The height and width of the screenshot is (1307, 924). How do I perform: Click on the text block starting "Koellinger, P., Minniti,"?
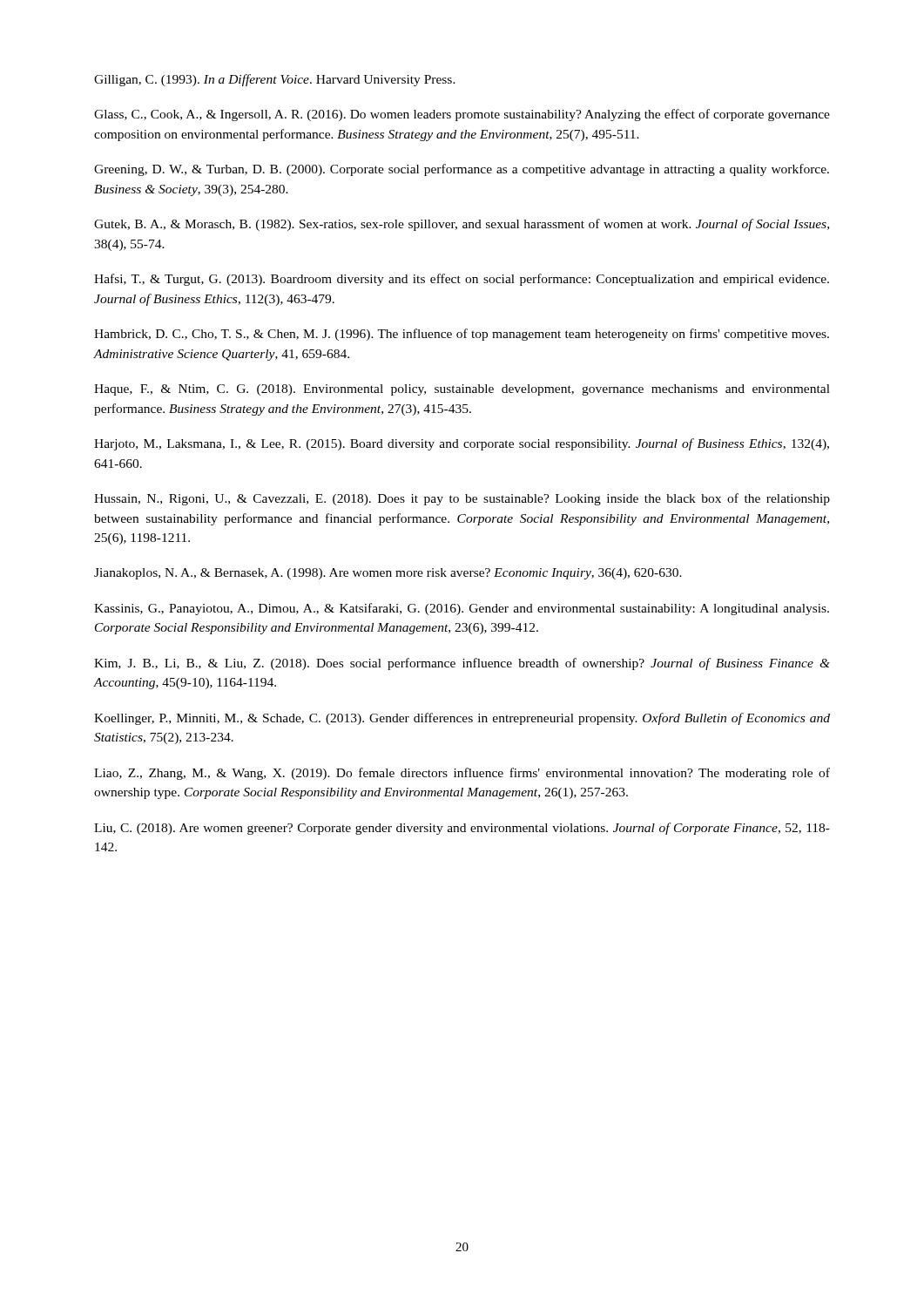pyautogui.click(x=462, y=727)
